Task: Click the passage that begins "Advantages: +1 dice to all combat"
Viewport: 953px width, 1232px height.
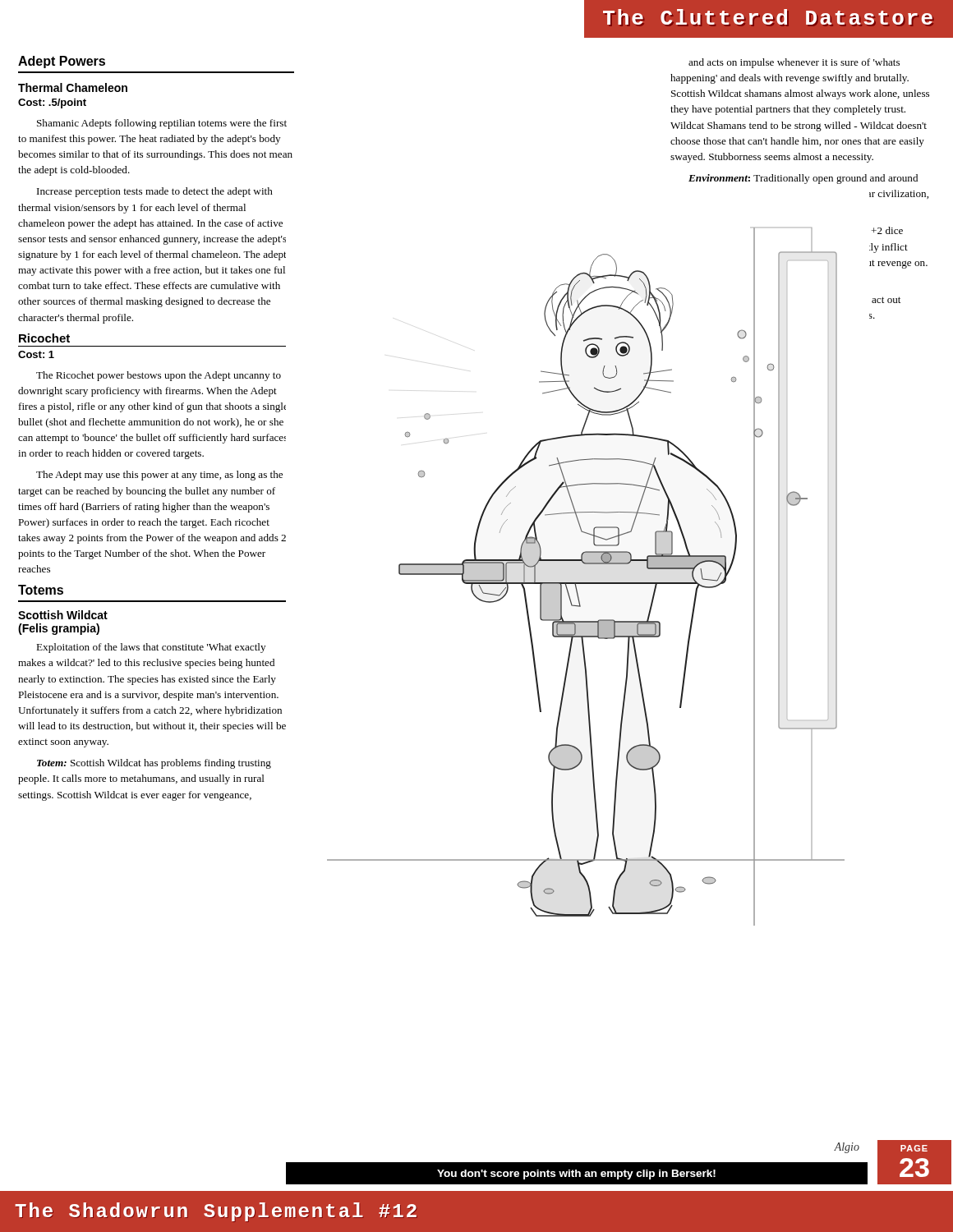Action: (x=803, y=254)
